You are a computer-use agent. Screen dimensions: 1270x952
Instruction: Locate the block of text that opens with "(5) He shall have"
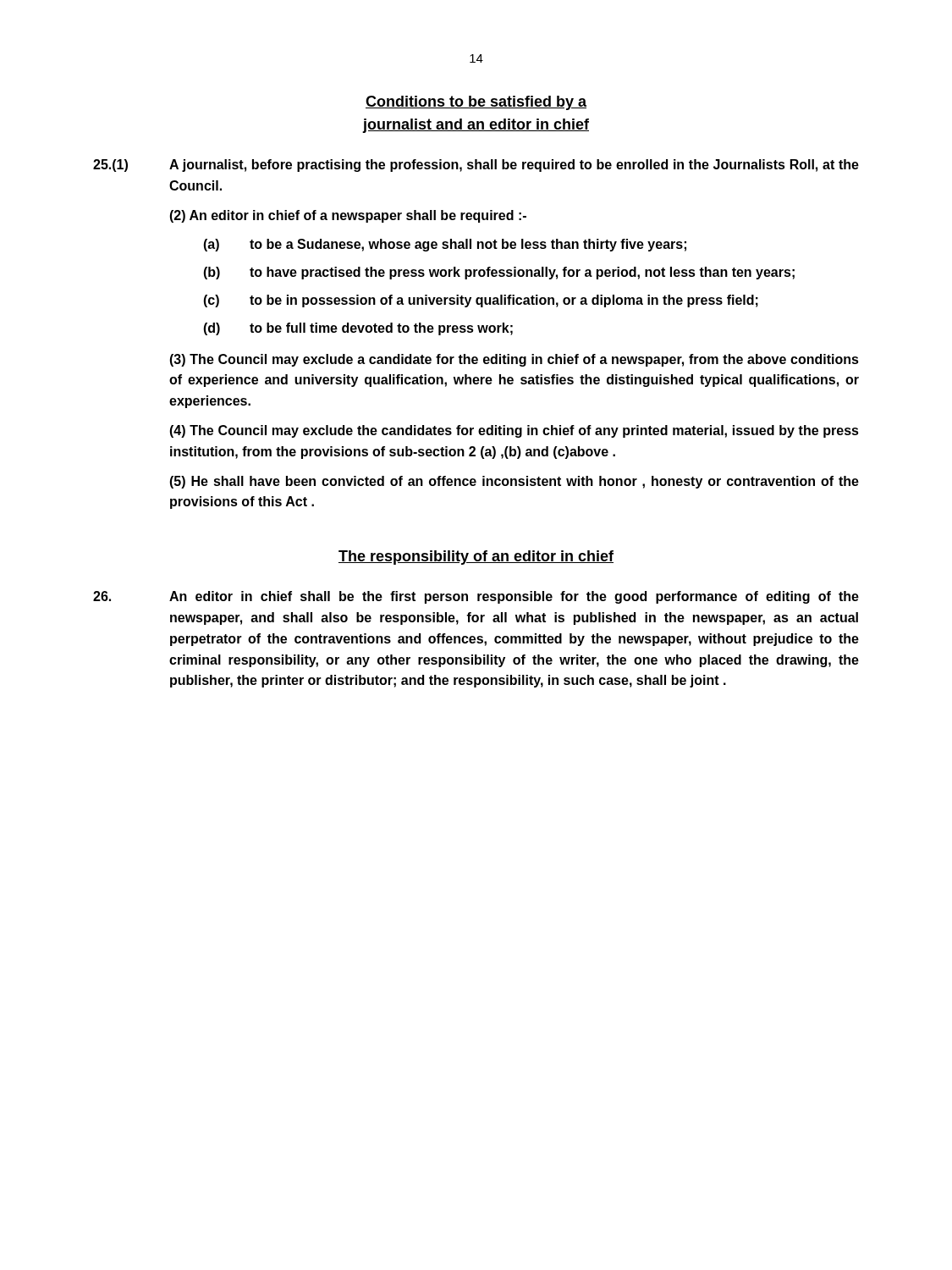pos(476,492)
